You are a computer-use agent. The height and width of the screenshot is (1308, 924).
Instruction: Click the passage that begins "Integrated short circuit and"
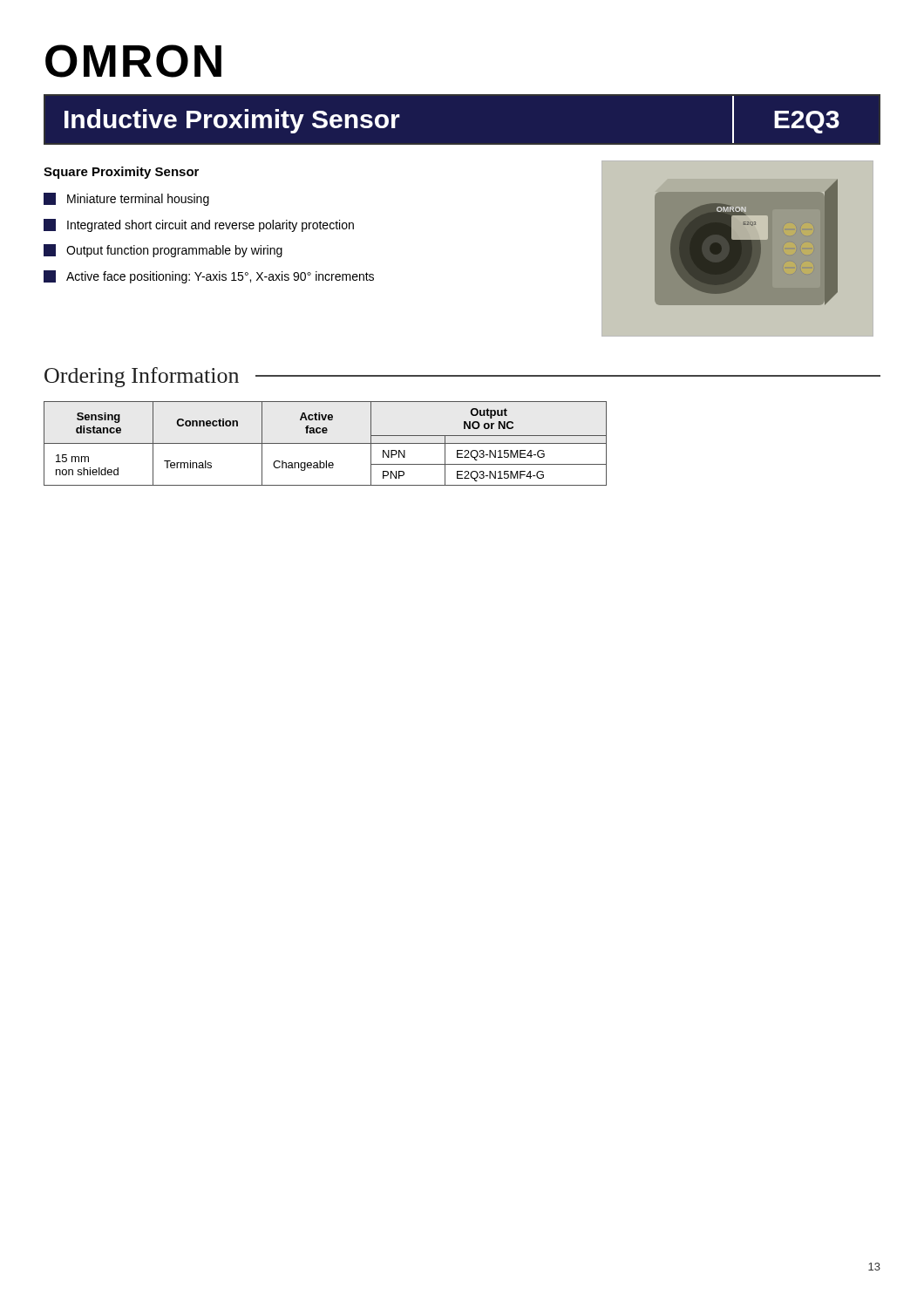(199, 225)
